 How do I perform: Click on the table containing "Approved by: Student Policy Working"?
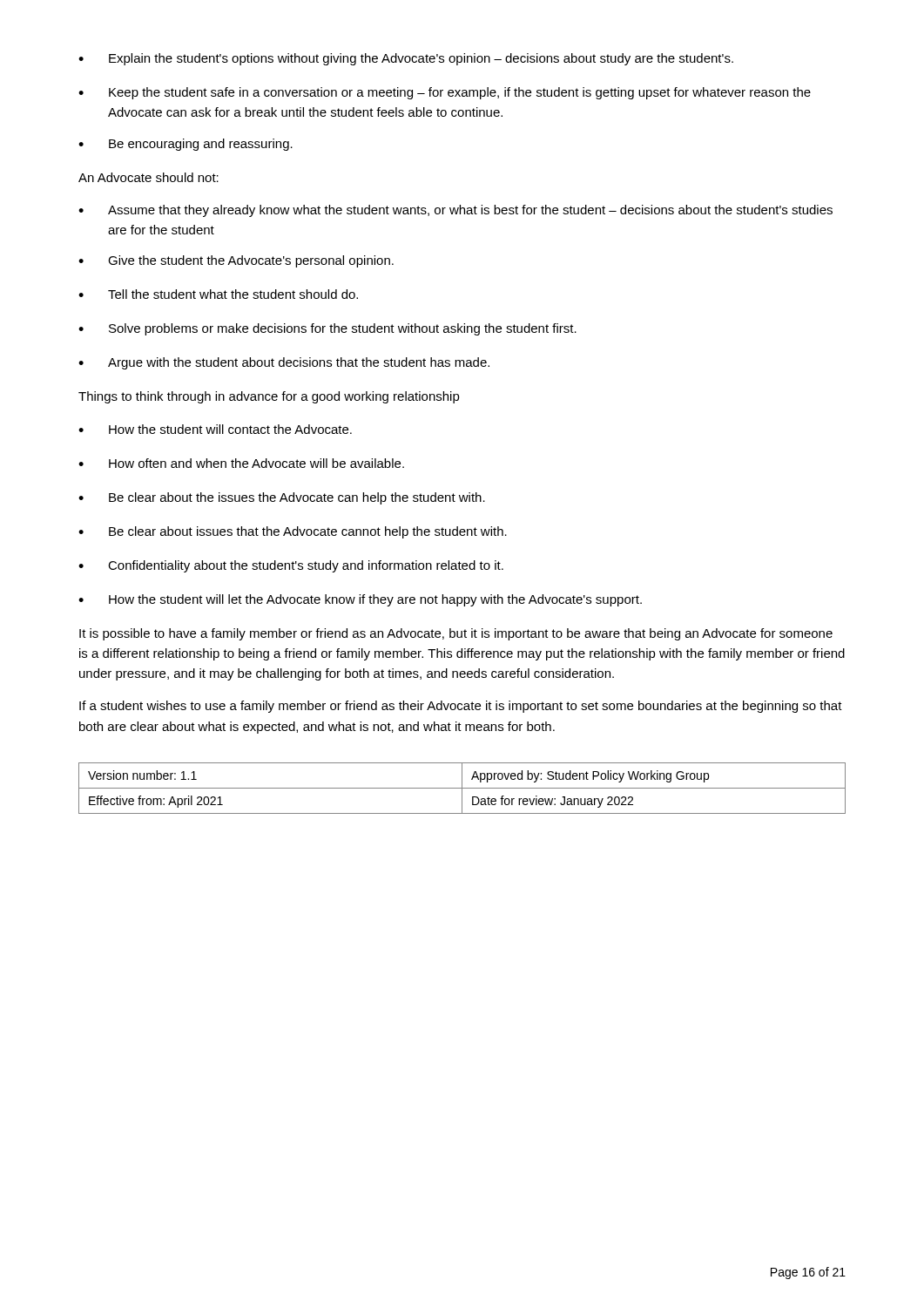click(x=462, y=788)
